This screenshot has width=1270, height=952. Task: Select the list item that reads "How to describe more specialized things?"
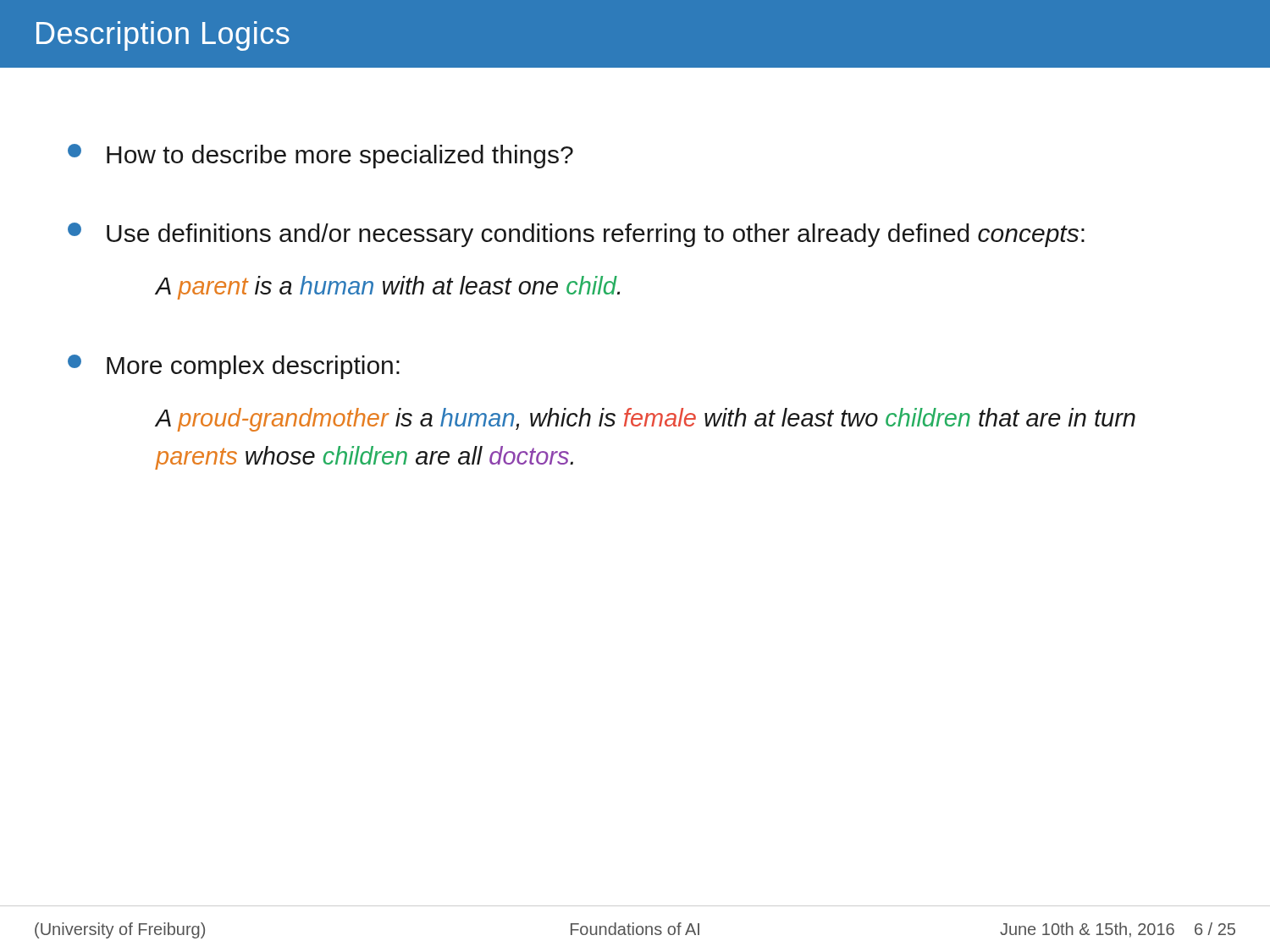pos(320,156)
